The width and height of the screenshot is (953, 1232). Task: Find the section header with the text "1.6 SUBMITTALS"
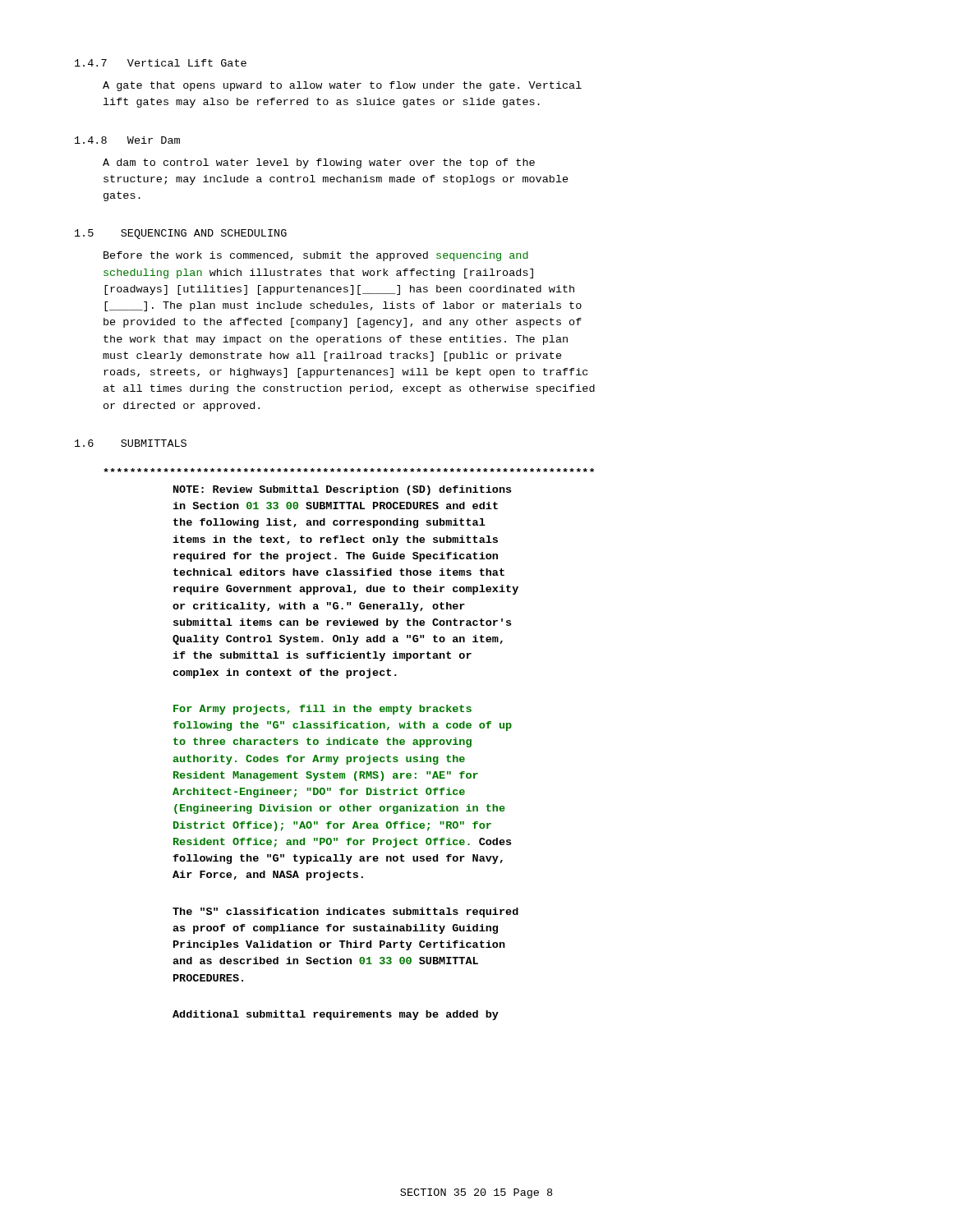point(131,444)
